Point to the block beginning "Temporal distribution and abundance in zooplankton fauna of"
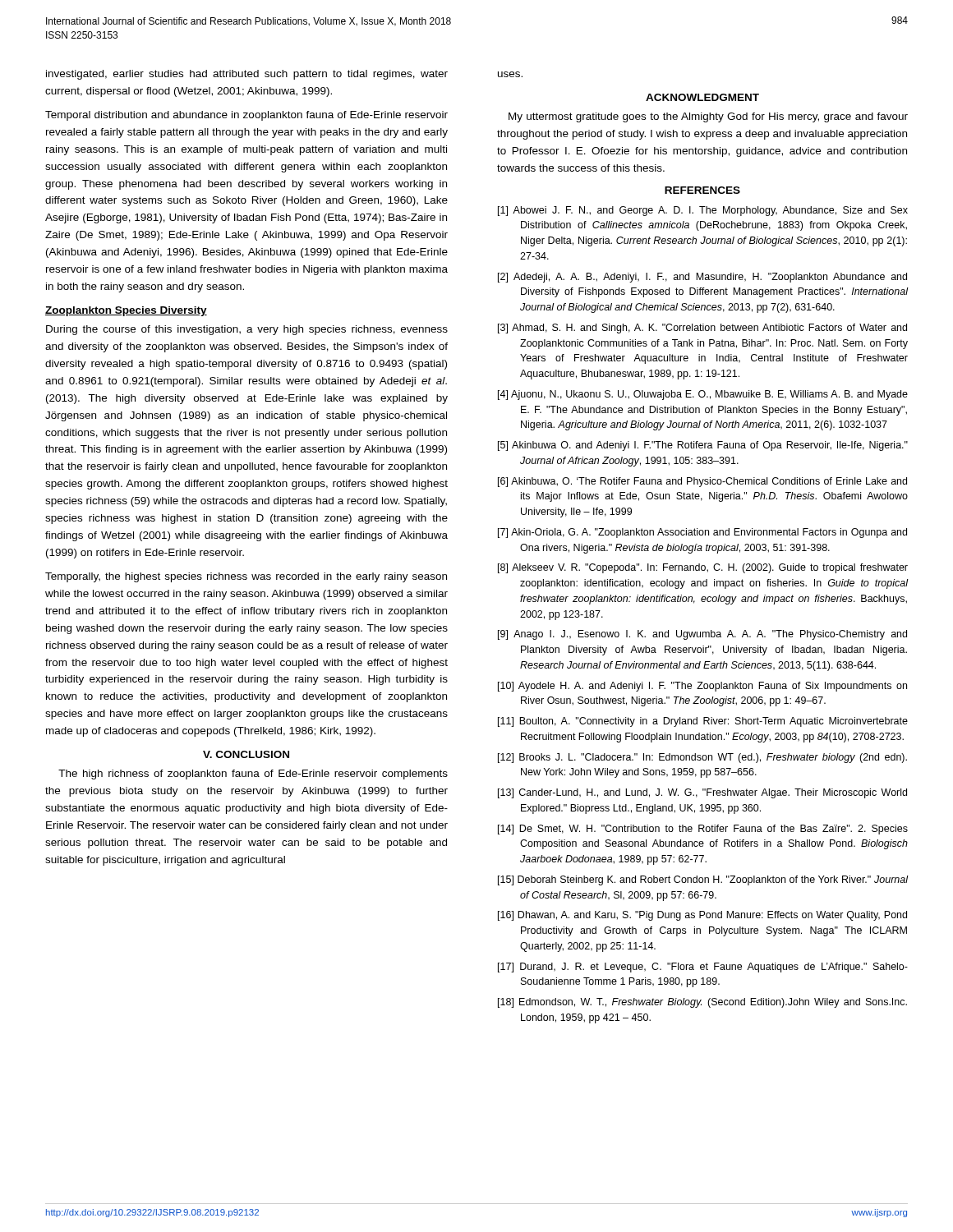 pyautogui.click(x=246, y=201)
